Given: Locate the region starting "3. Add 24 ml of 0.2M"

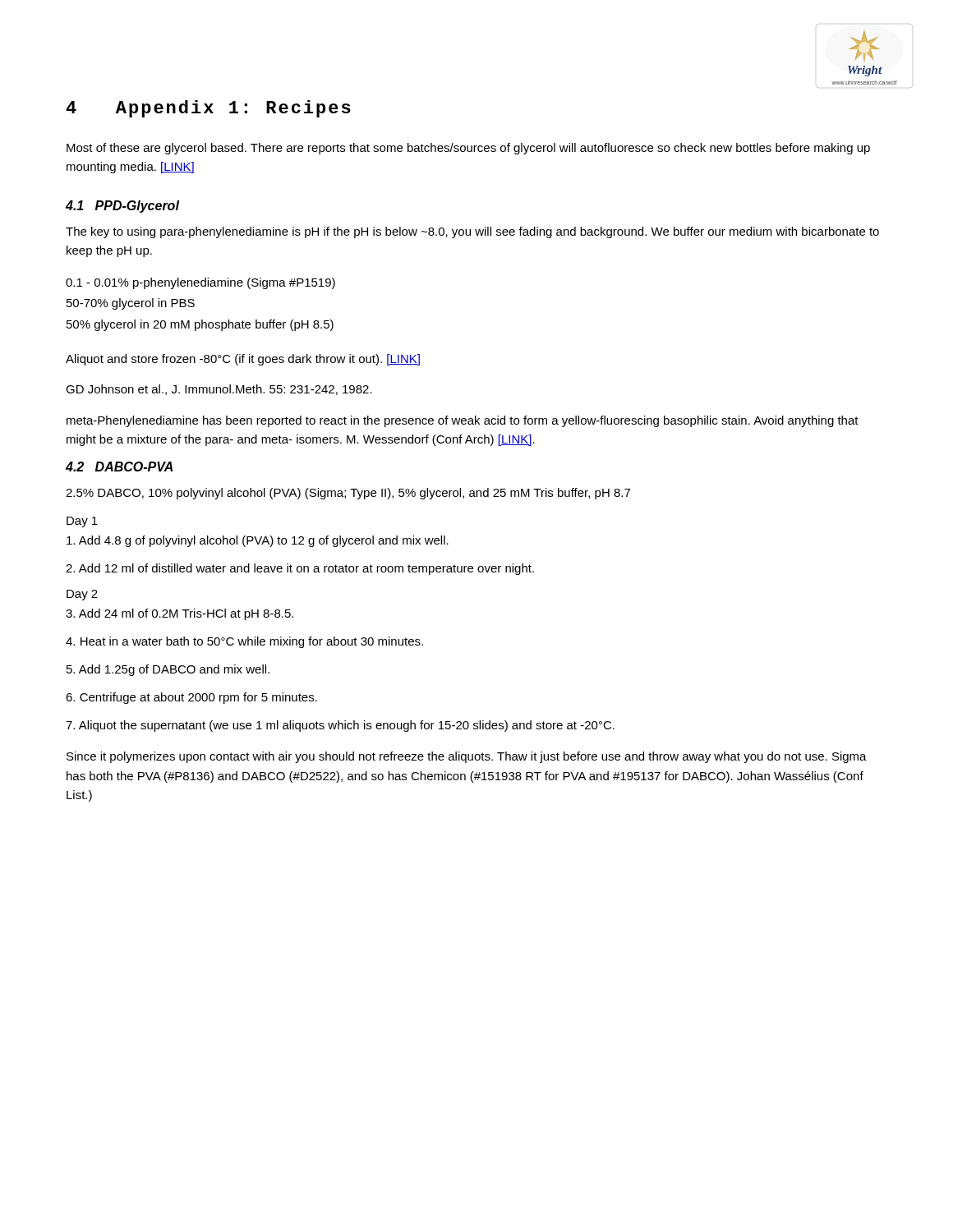Looking at the screenshot, I should (180, 614).
